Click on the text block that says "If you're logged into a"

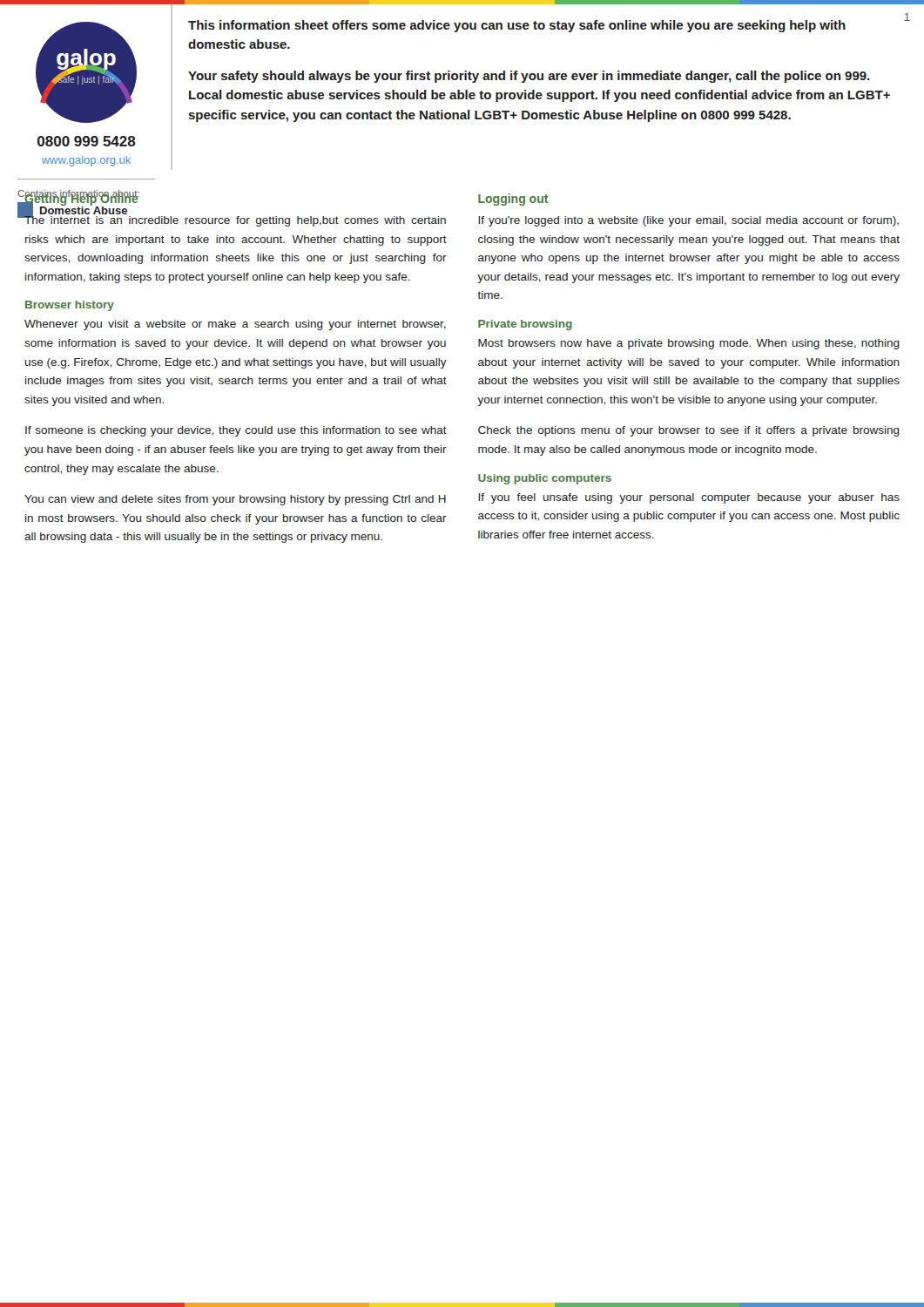point(689,258)
